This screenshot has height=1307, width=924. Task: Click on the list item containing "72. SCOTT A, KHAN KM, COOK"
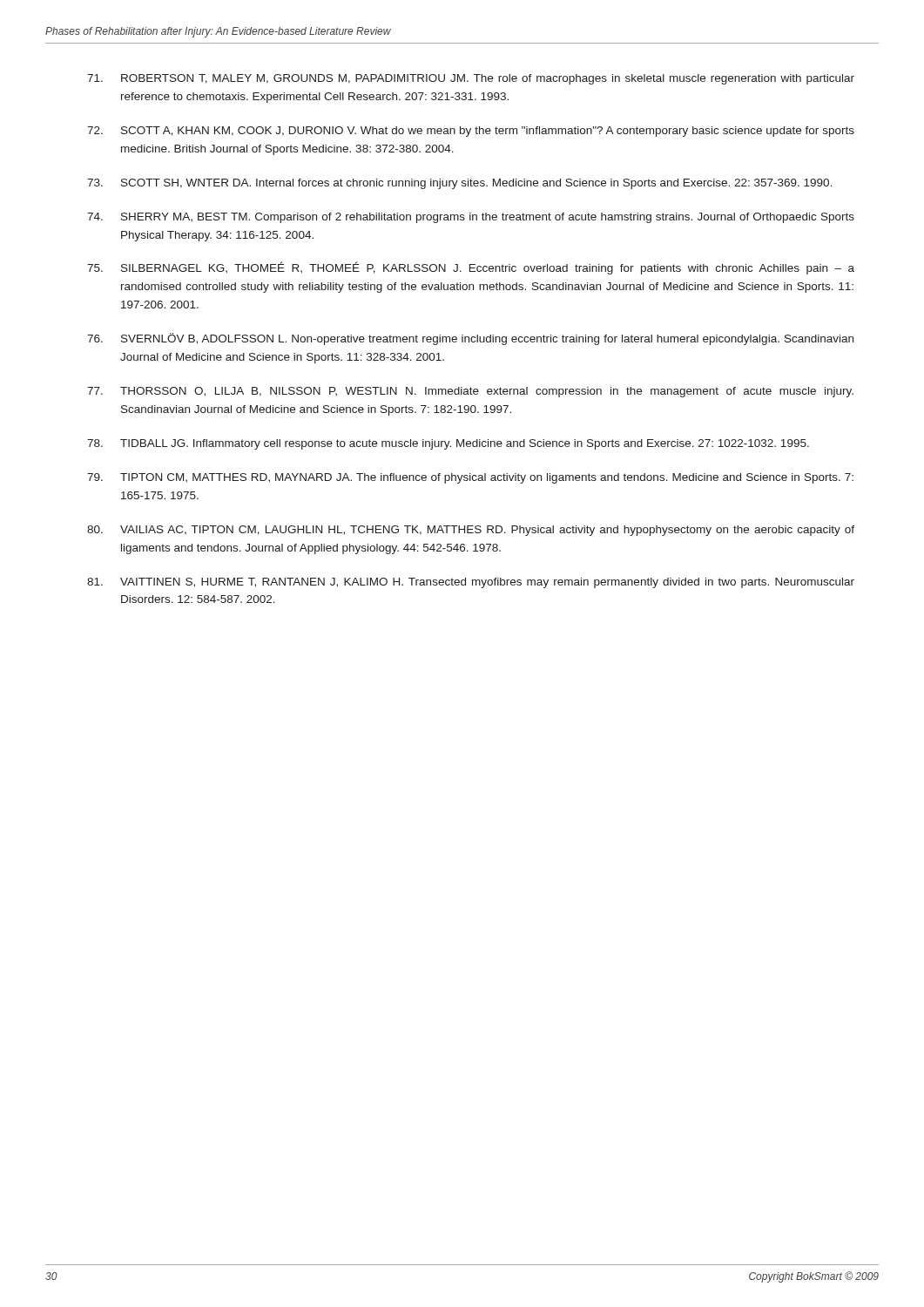[x=471, y=140]
